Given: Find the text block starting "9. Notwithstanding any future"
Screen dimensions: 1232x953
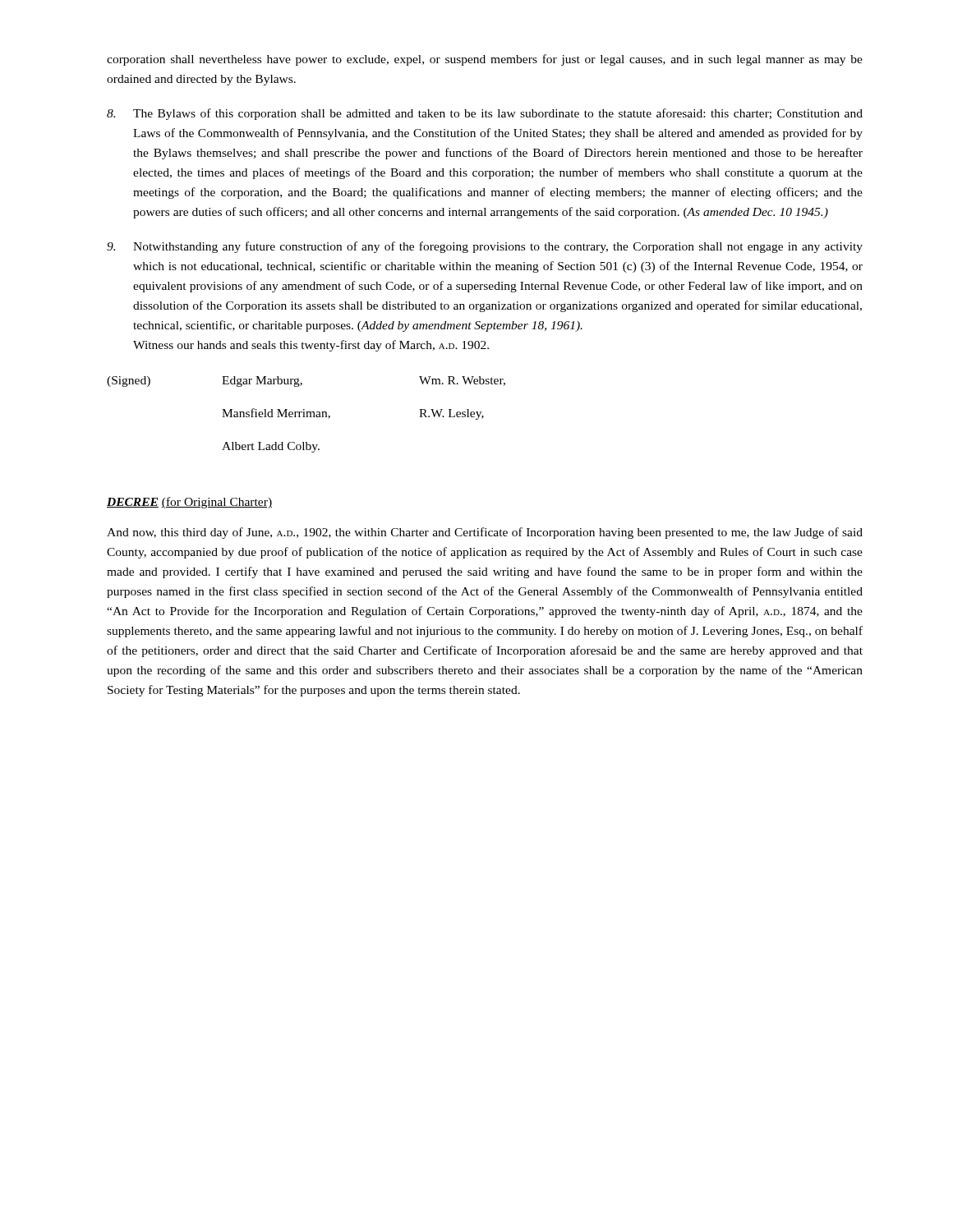Looking at the screenshot, I should click(485, 296).
